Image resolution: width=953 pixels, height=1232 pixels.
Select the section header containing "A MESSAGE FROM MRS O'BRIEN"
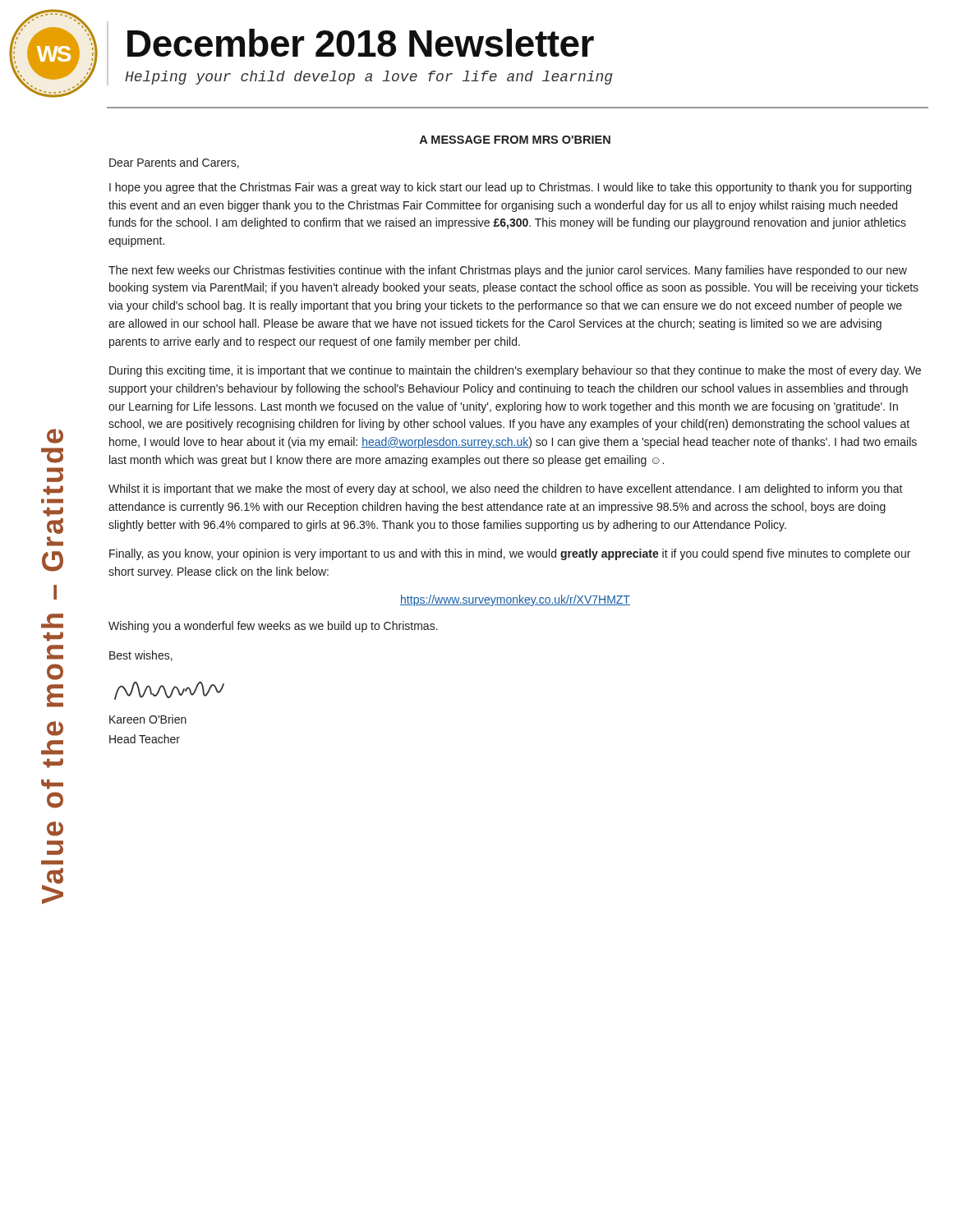pyautogui.click(x=515, y=140)
